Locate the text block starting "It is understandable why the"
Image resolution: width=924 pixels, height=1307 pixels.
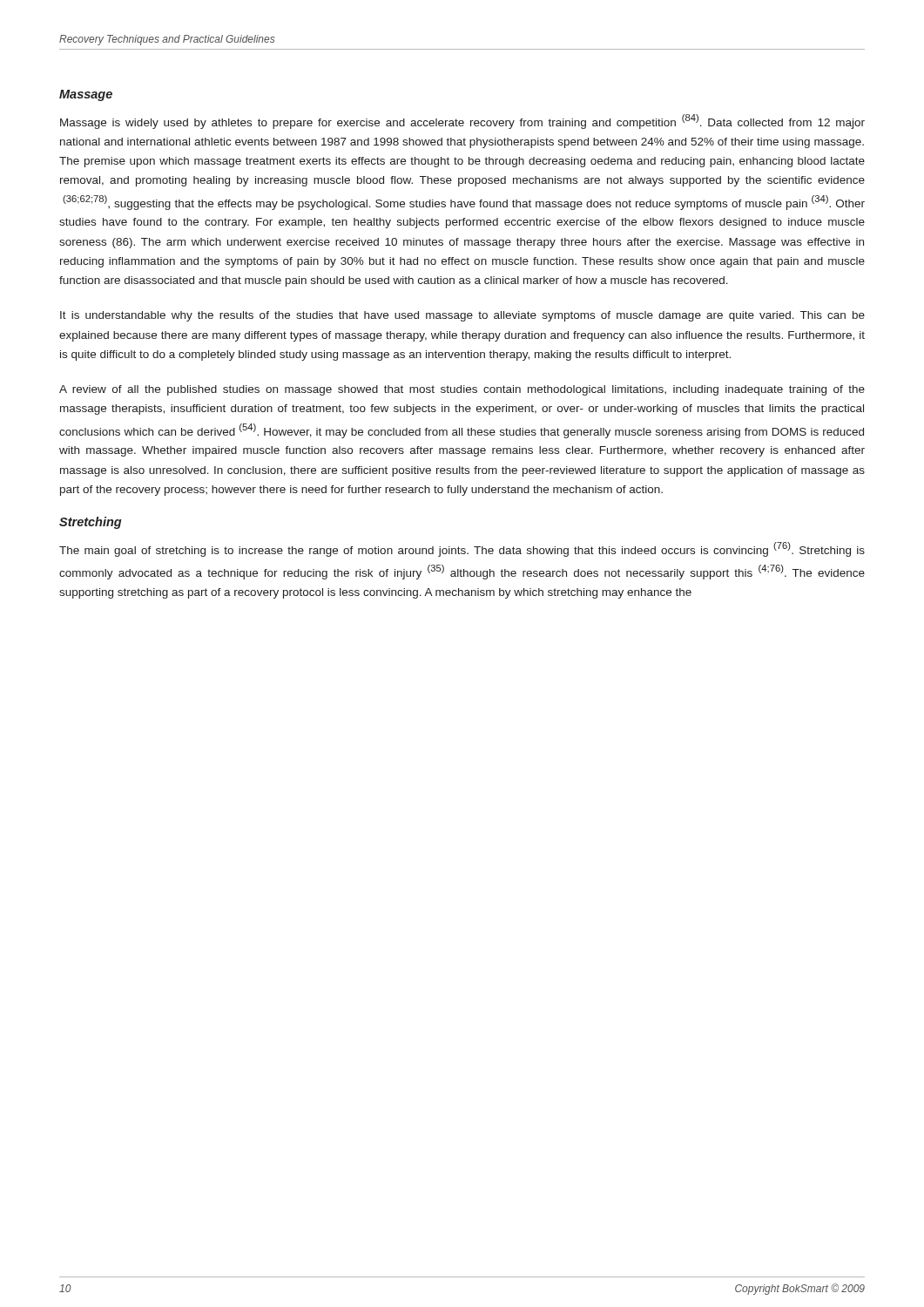(x=462, y=335)
